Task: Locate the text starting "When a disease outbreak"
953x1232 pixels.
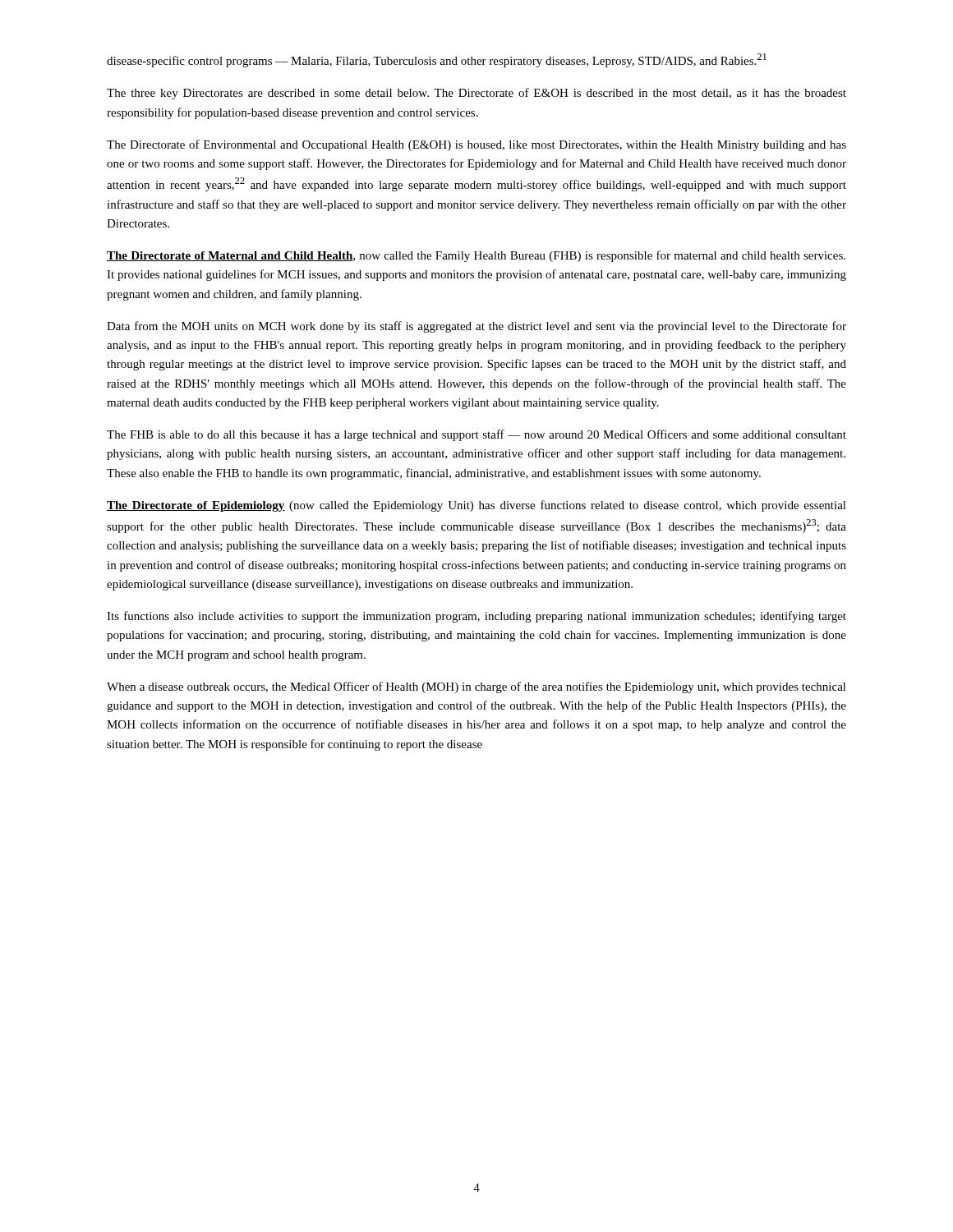Action: (476, 715)
